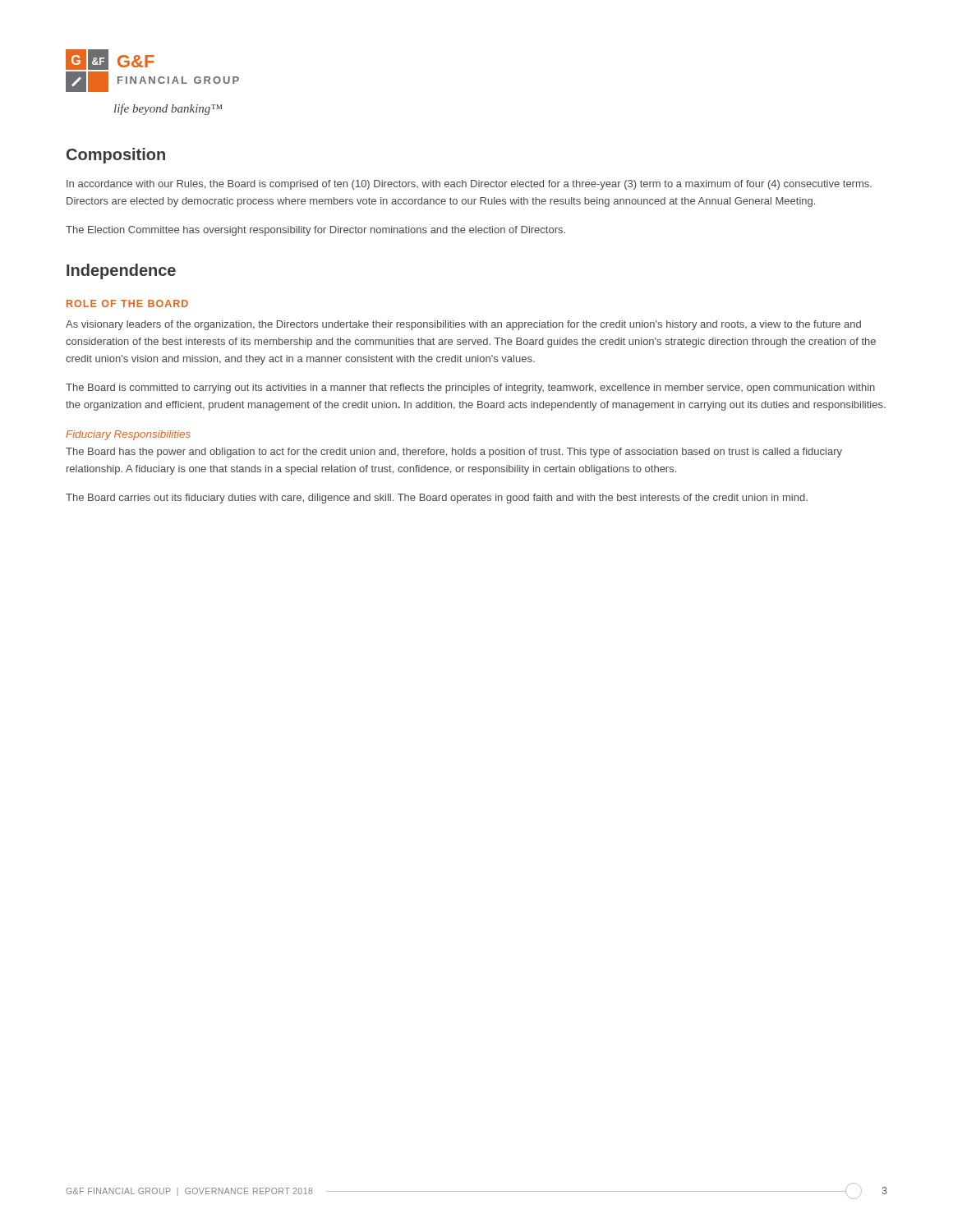Click on the text block that says "The Board carries out its fiduciary duties with"

click(x=437, y=497)
